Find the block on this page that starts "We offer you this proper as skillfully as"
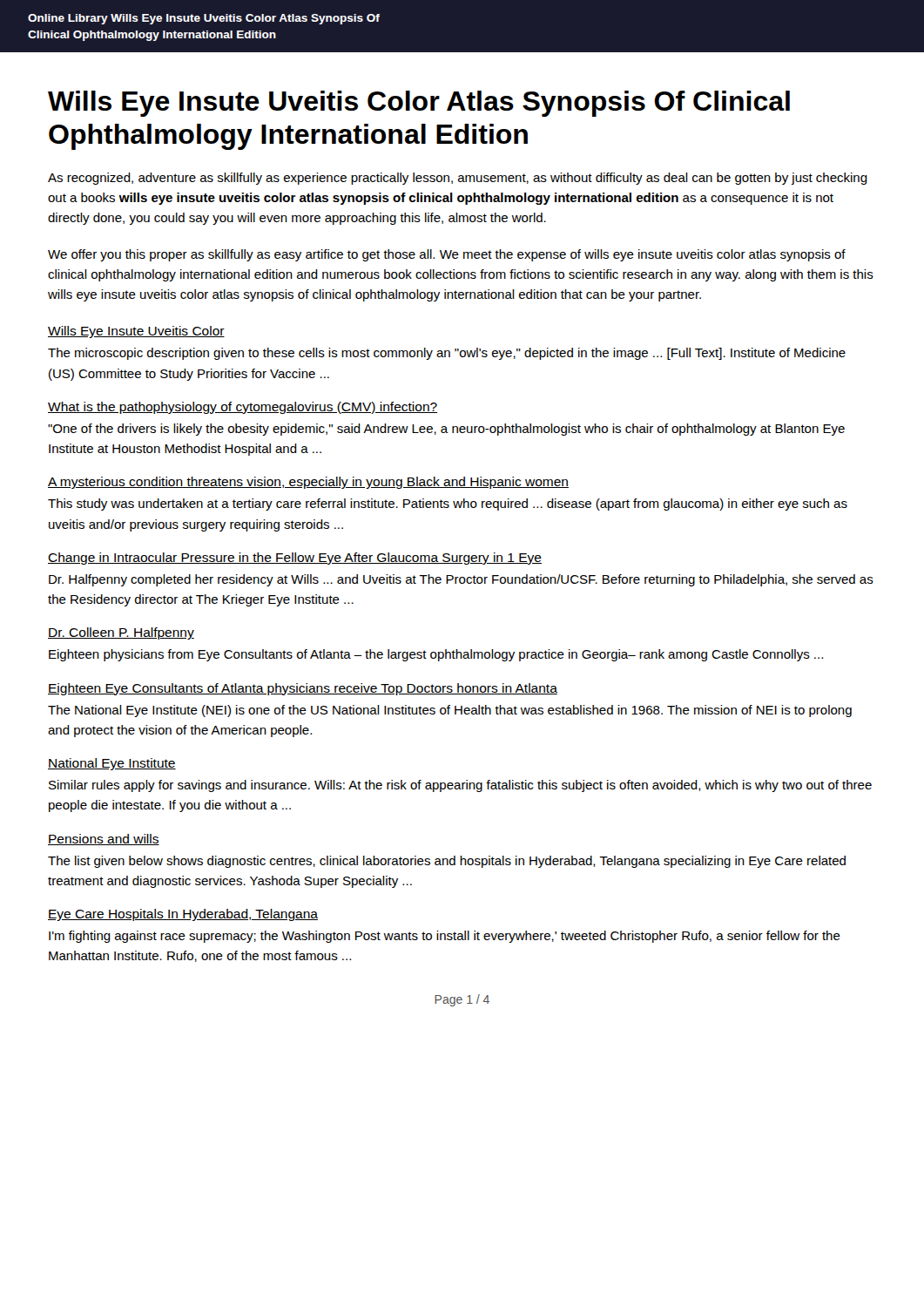 coord(461,274)
